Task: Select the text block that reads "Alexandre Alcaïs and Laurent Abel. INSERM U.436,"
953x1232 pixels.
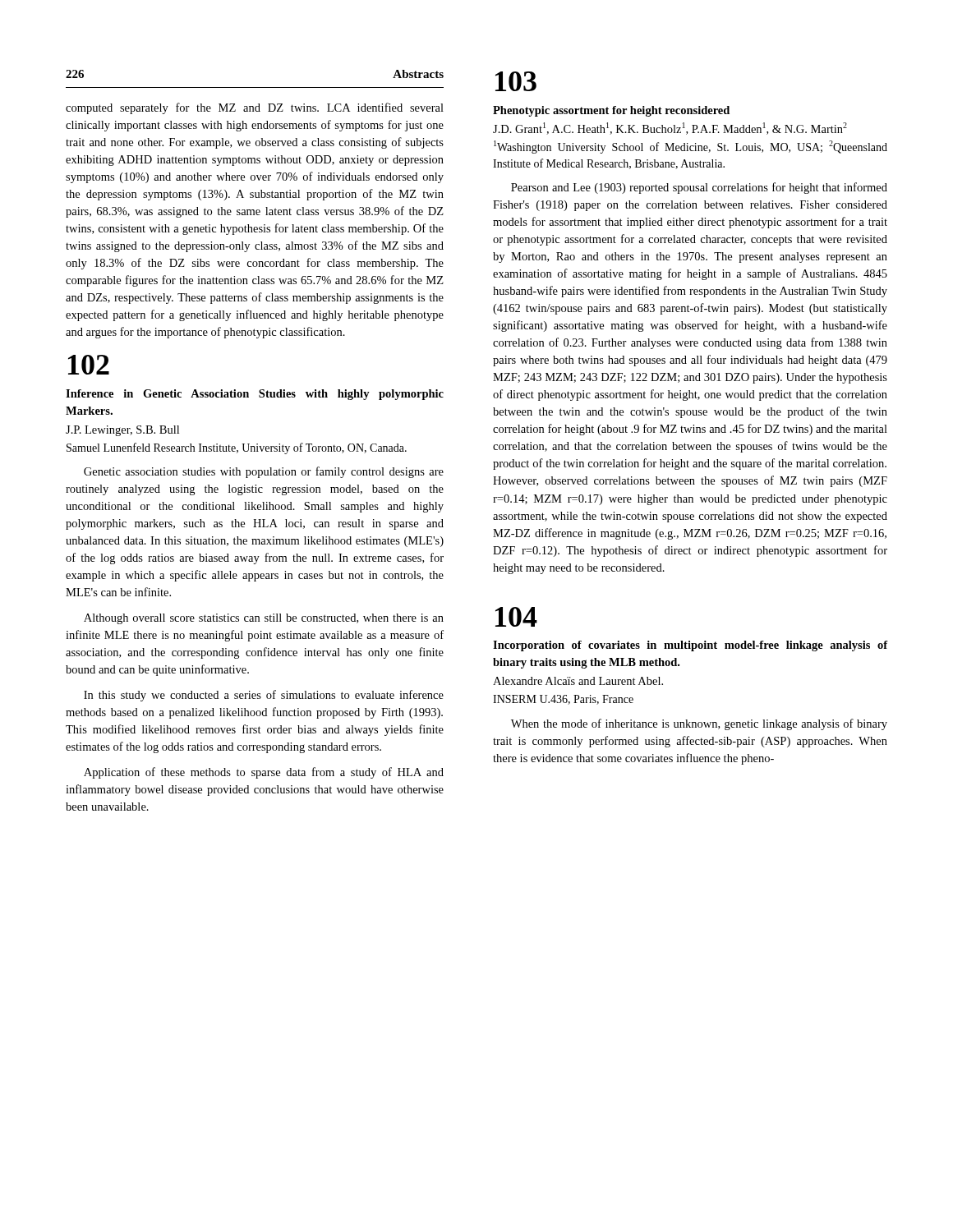Action: pyautogui.click(x=578, y=681)
